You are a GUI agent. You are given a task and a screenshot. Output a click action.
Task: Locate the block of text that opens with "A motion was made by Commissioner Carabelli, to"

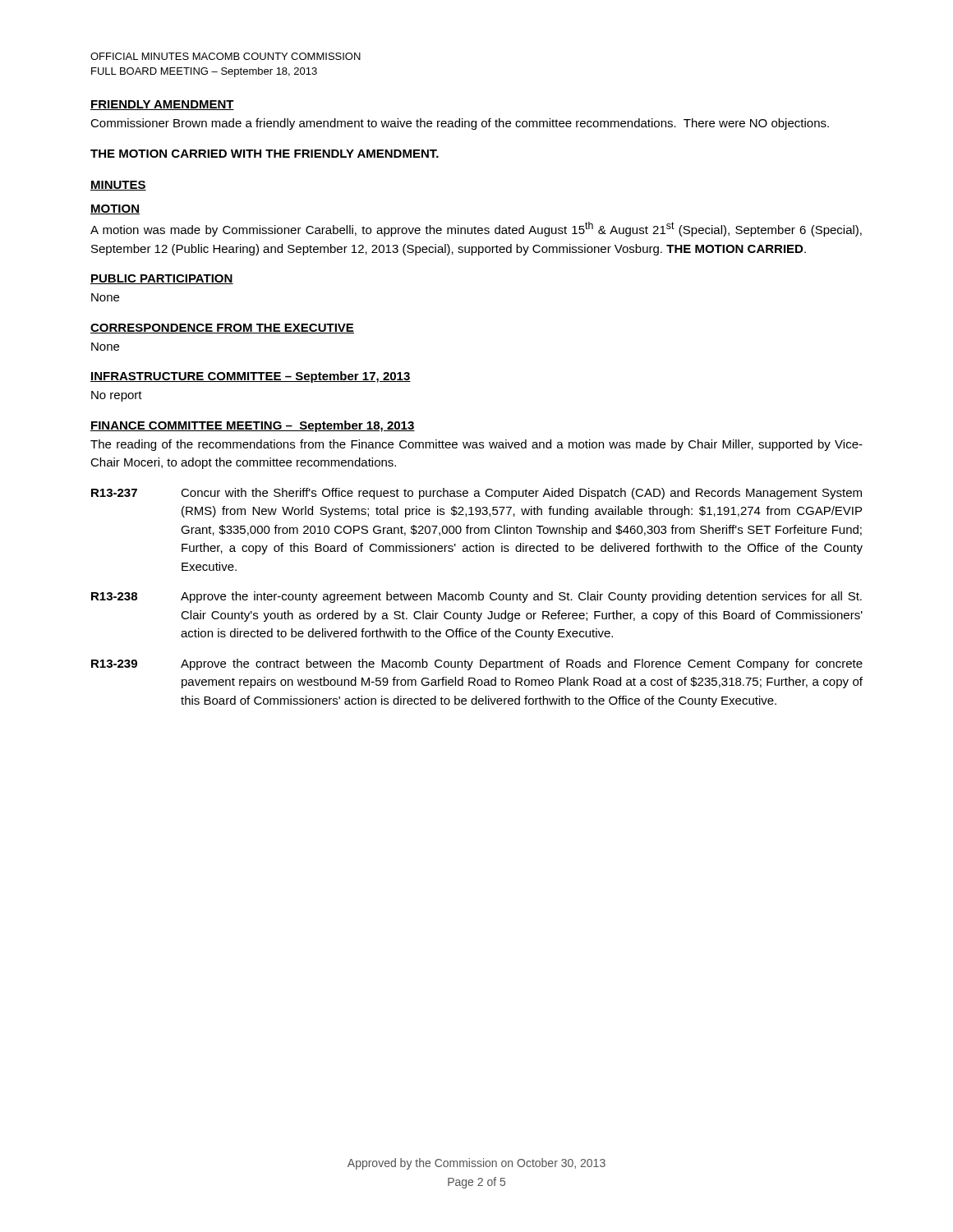tap(476, 238)
